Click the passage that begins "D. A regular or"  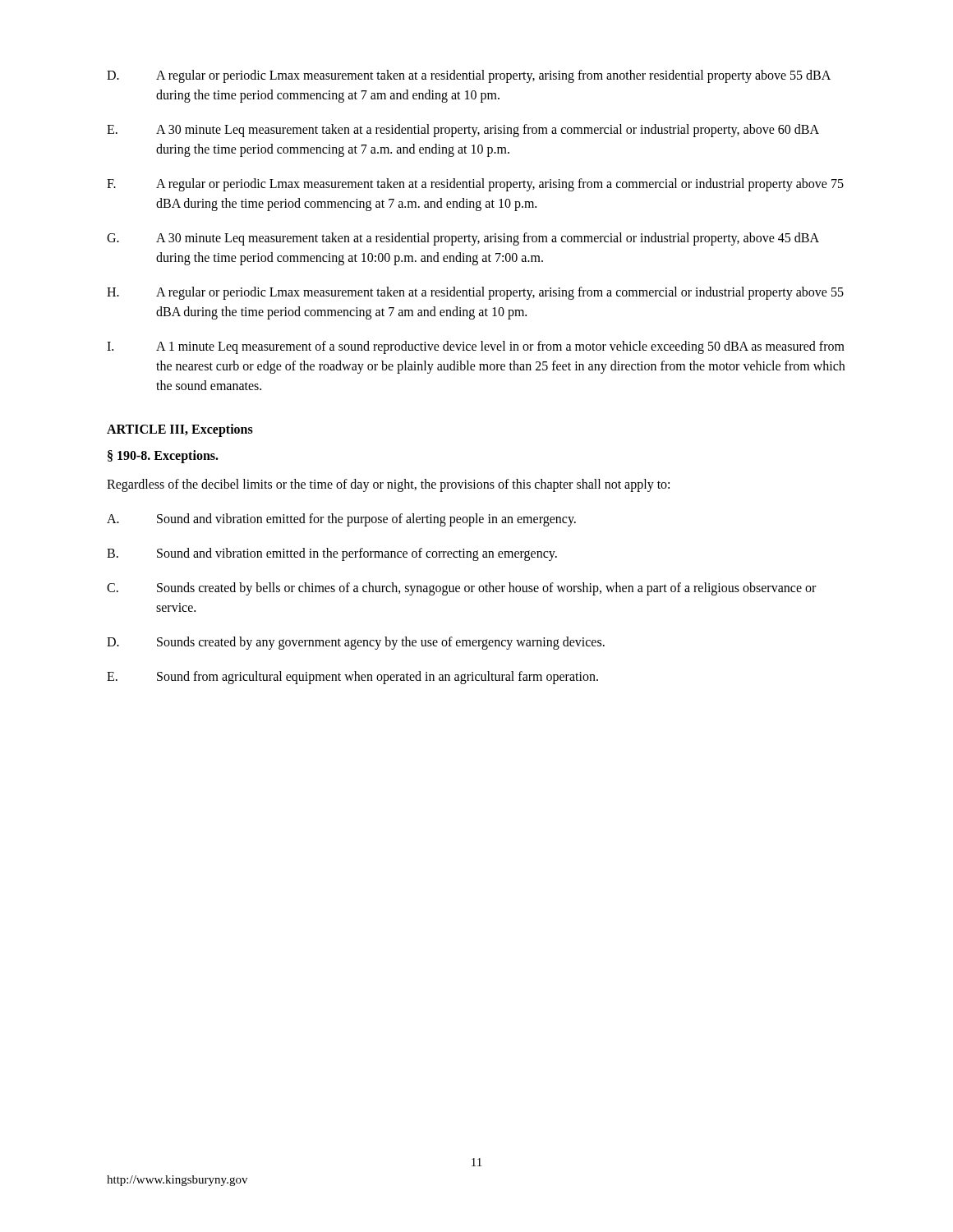click(476, 85)
